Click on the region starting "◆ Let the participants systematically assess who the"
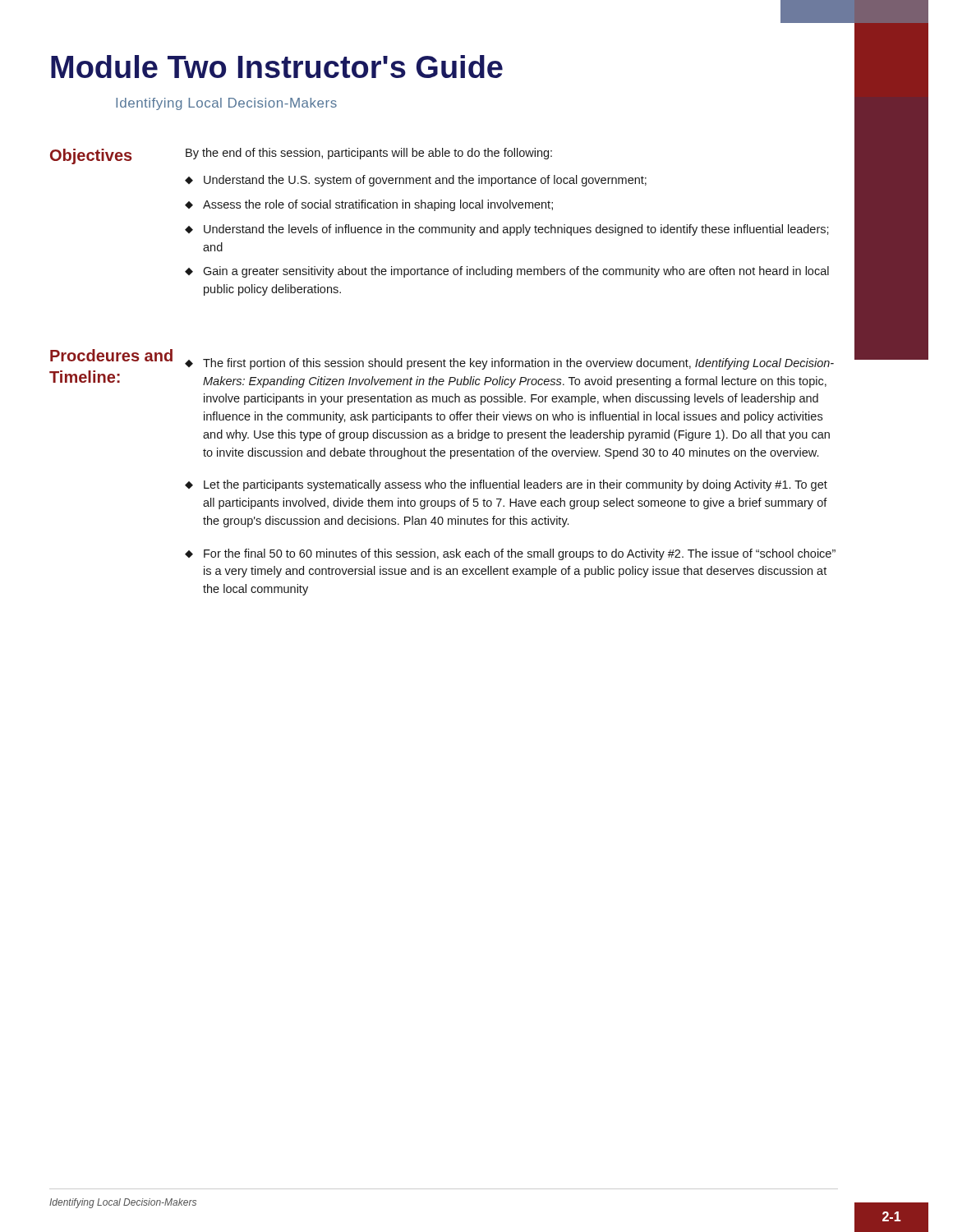This screenshot has width=953, height=1232. [511, 503]
